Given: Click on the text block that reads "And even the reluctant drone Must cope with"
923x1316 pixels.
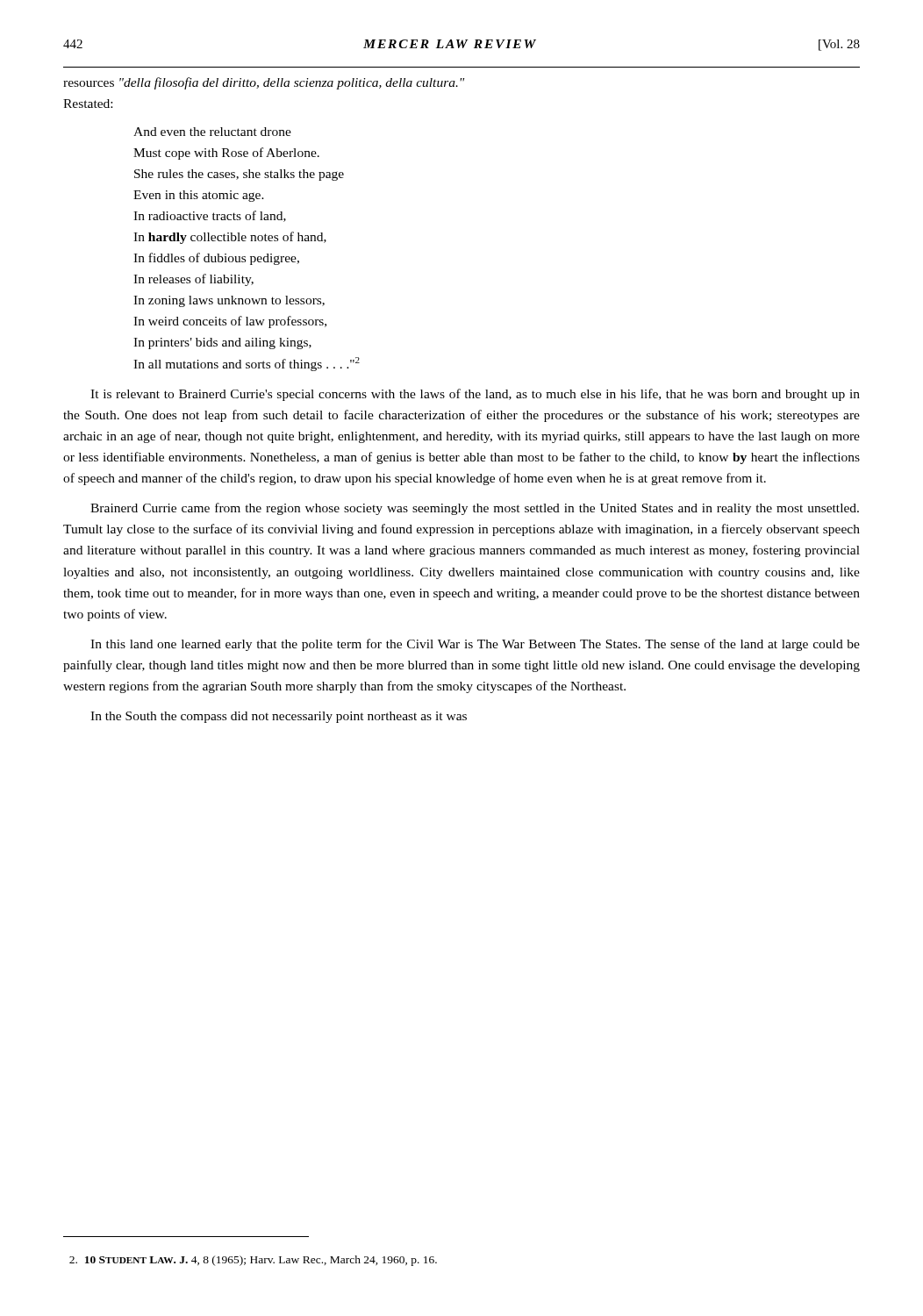Looking at the screenshot, I should point(212,132).
